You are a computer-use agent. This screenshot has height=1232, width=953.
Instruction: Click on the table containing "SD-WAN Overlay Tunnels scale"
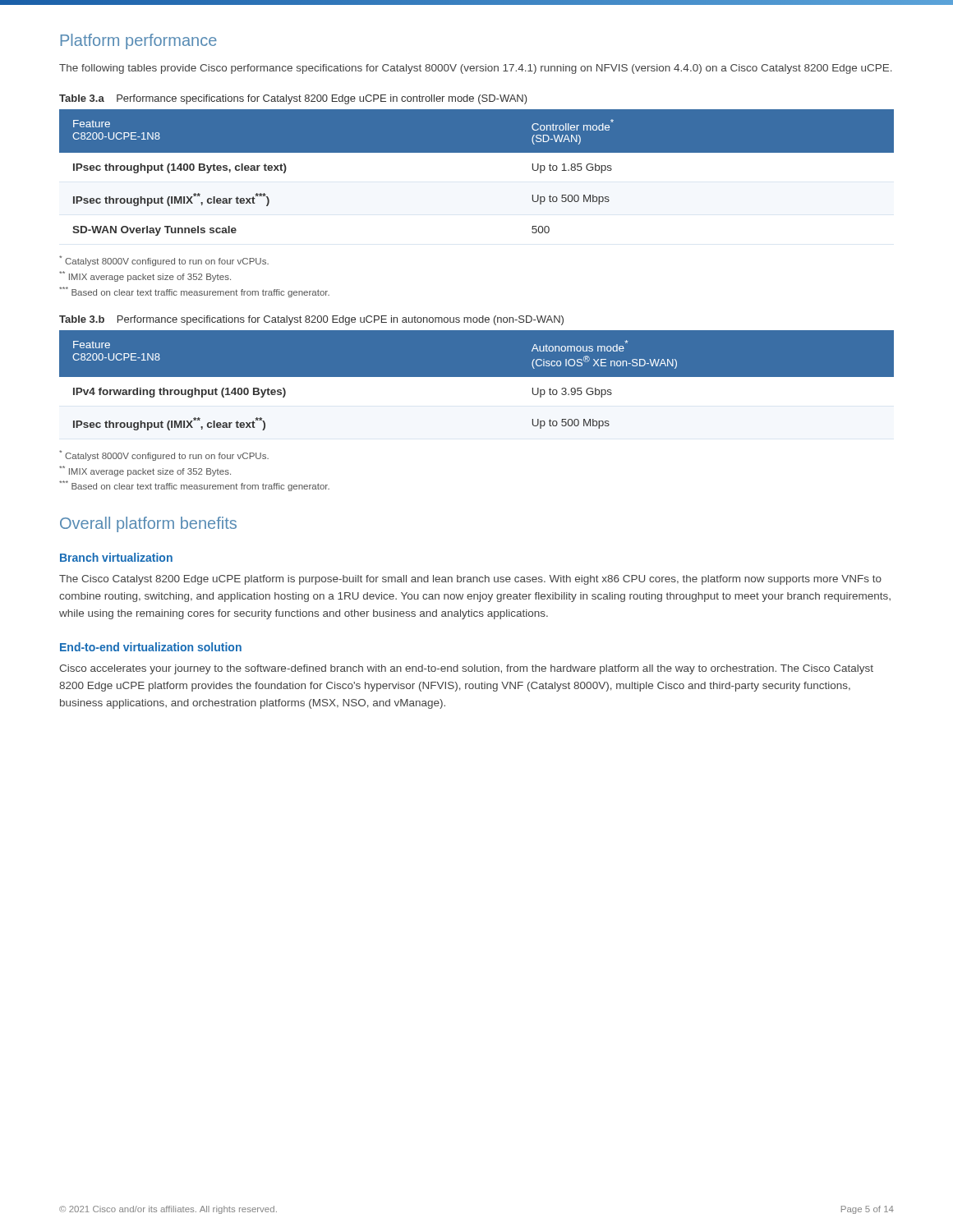[x=476, y=177]
